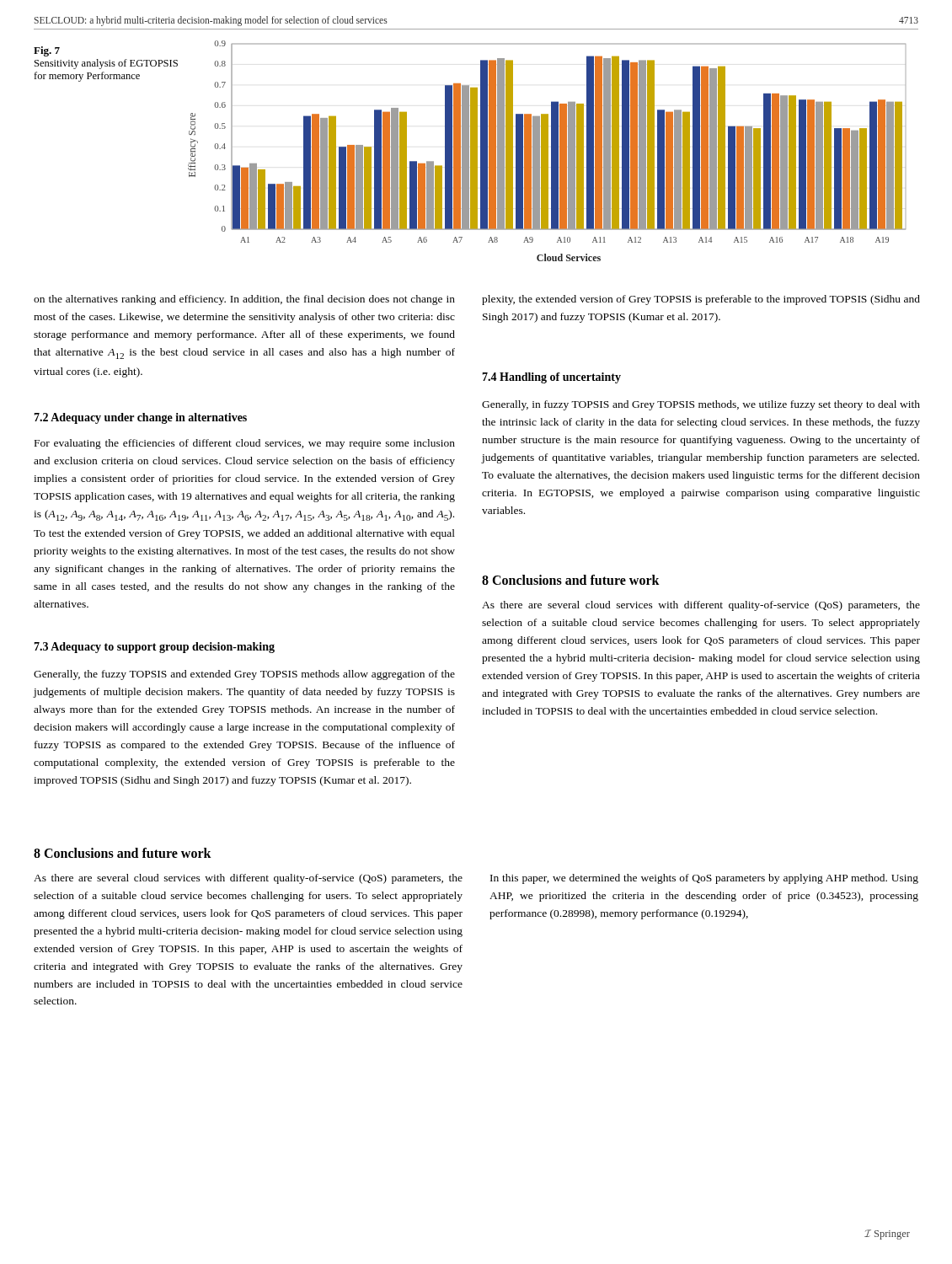Viewport: 952px width, 1264px height.
Task: Select the region starting "on the alternatives ranking"
Action: coord(244,335)
